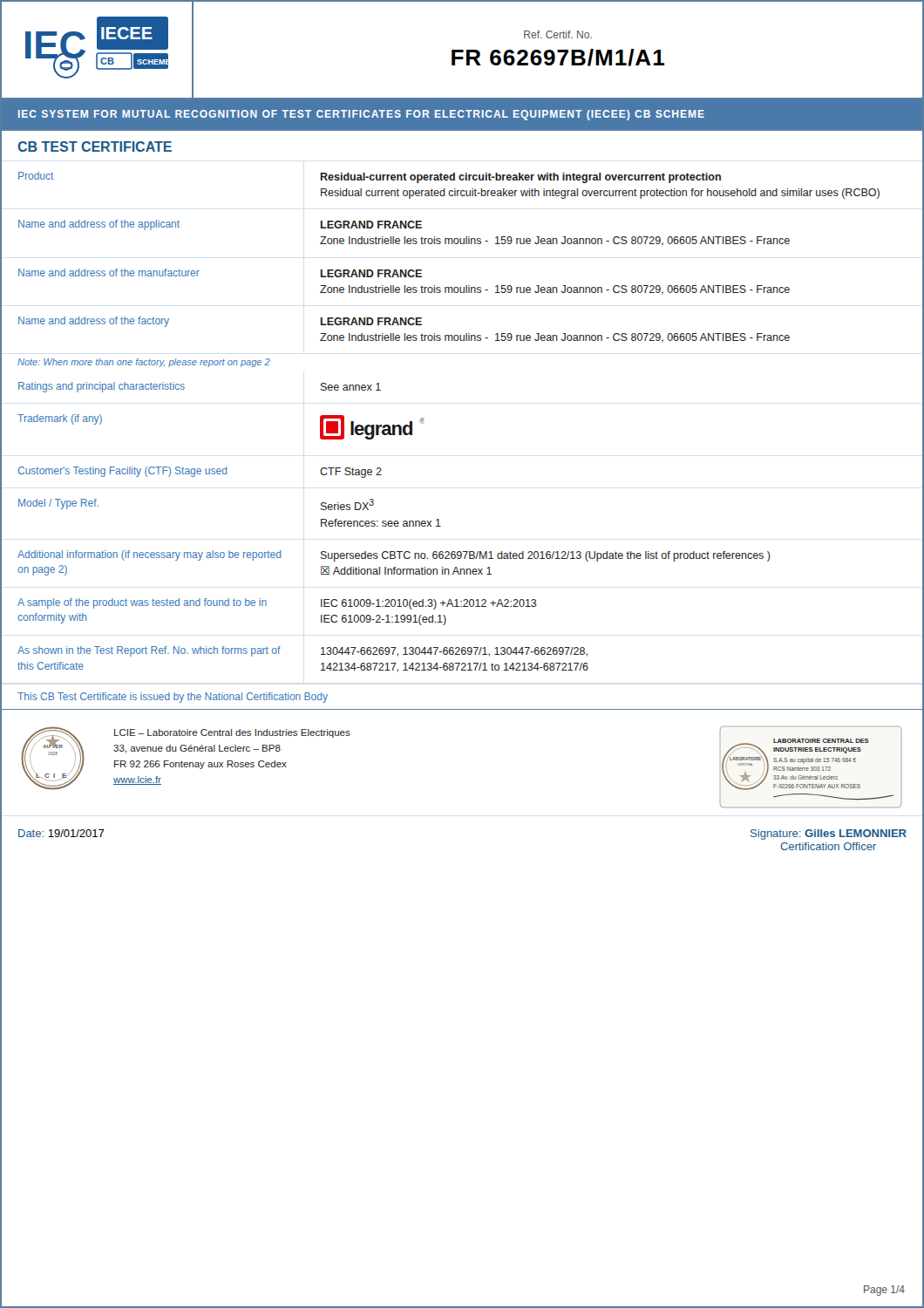Find "Signature: Gilles LEMONNIER Certification Officer" on this page
The width and height of the screenshot is (924, 1308).
coord(828,840)
